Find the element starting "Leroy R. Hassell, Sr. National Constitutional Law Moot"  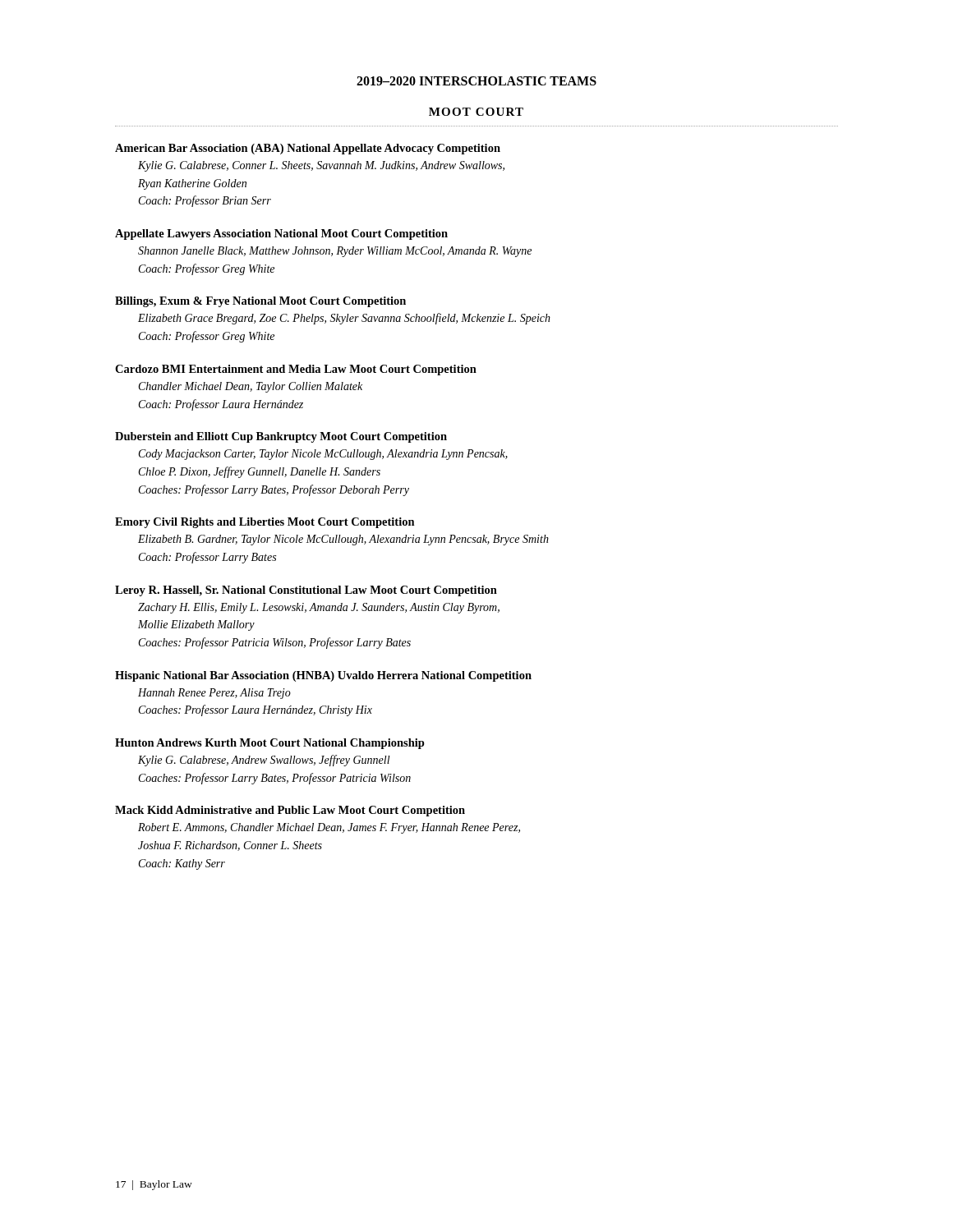pyautogui.click(x=476, y=617)
